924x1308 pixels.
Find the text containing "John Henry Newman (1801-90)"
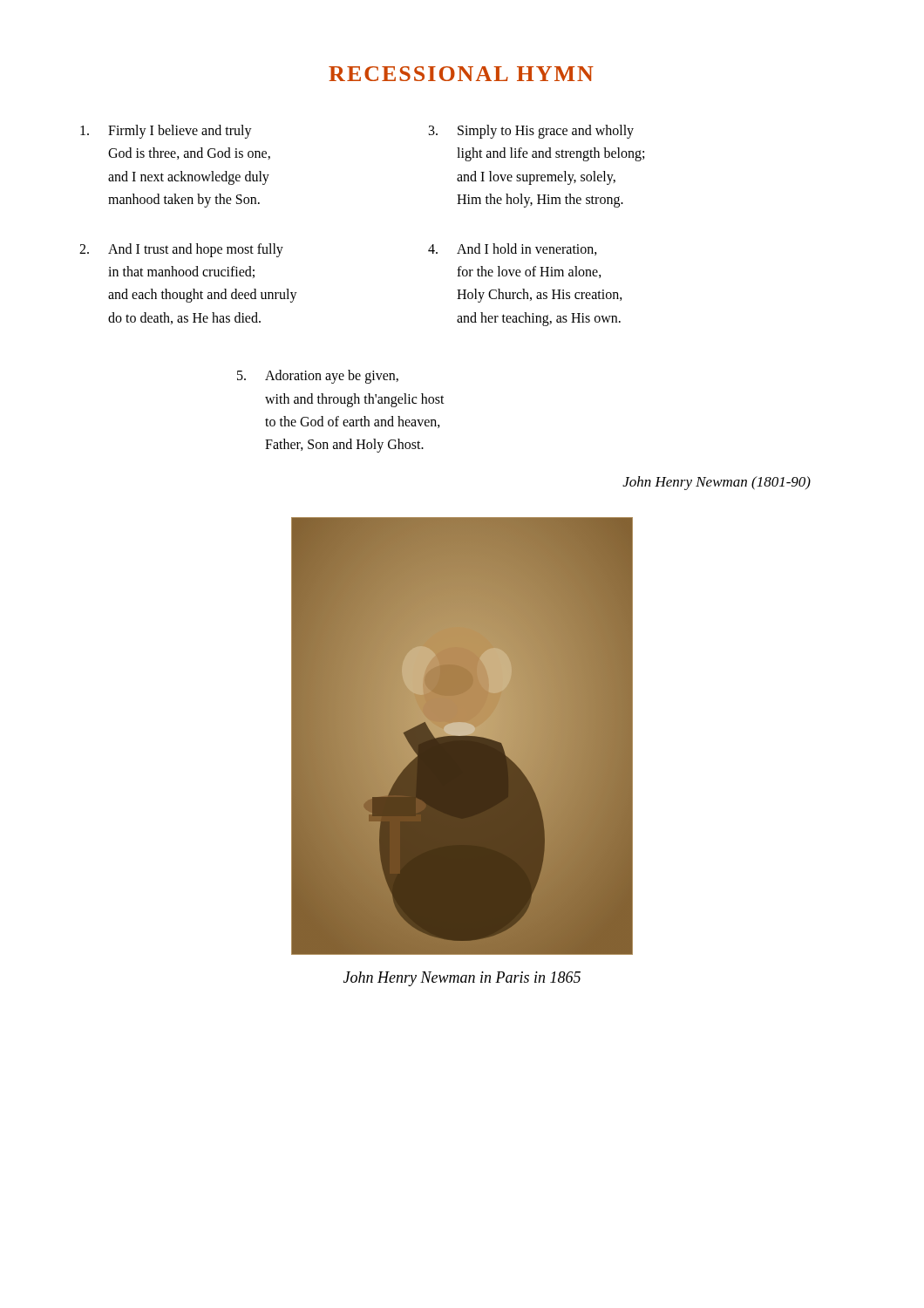717,482
